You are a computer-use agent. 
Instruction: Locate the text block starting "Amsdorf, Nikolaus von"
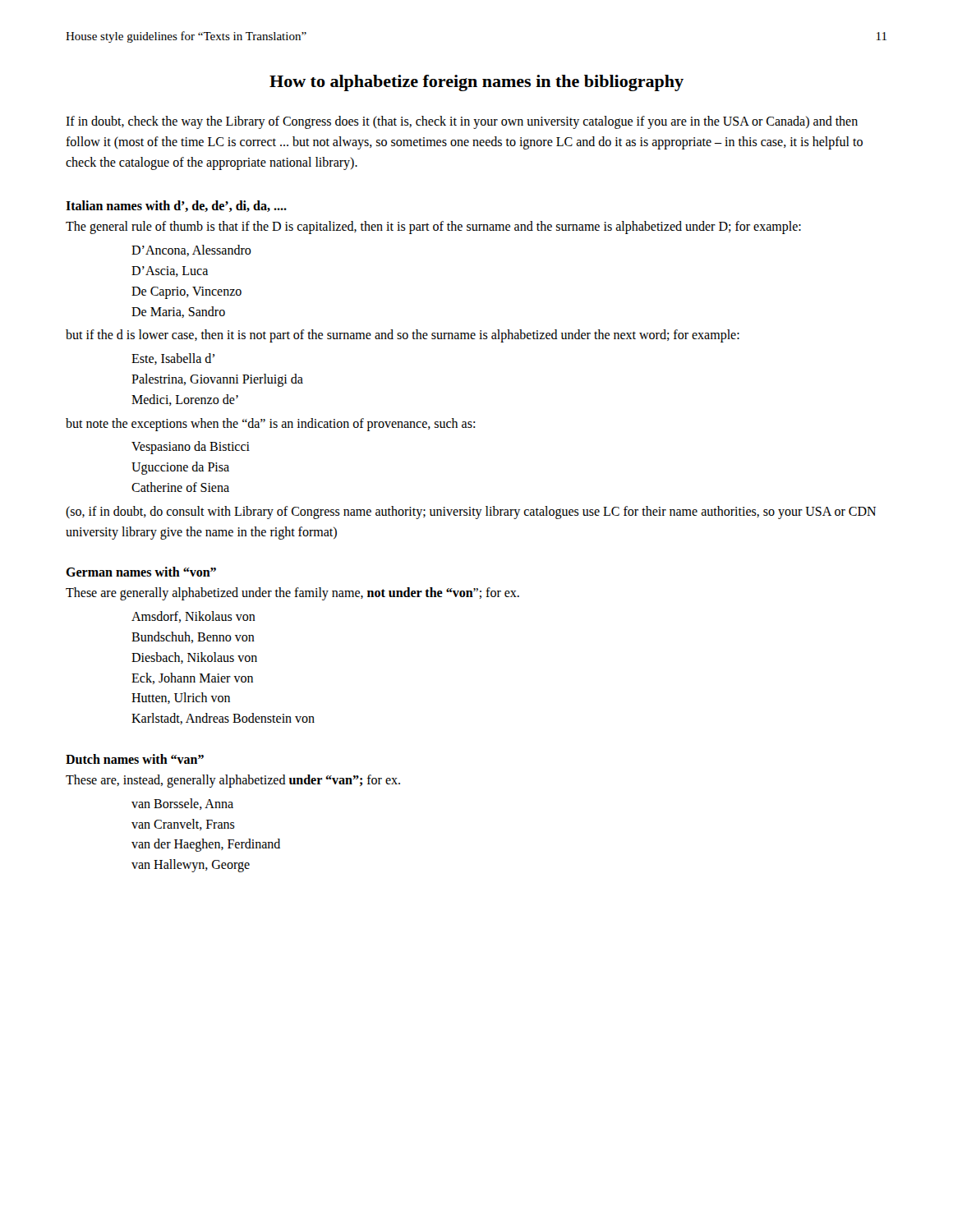click(193, 617)
